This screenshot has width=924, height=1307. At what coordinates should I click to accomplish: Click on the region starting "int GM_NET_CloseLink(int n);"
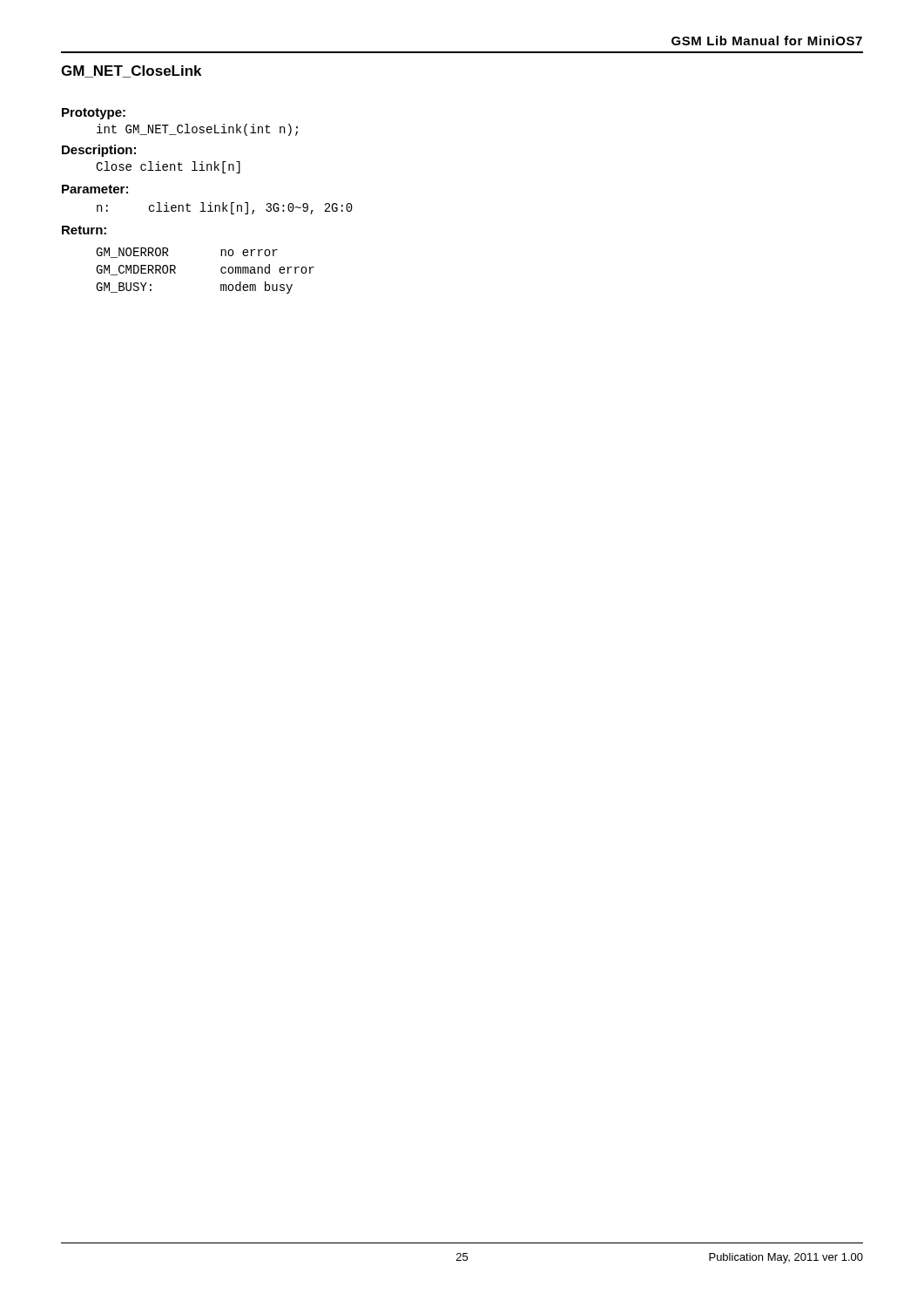pos(198,130)
